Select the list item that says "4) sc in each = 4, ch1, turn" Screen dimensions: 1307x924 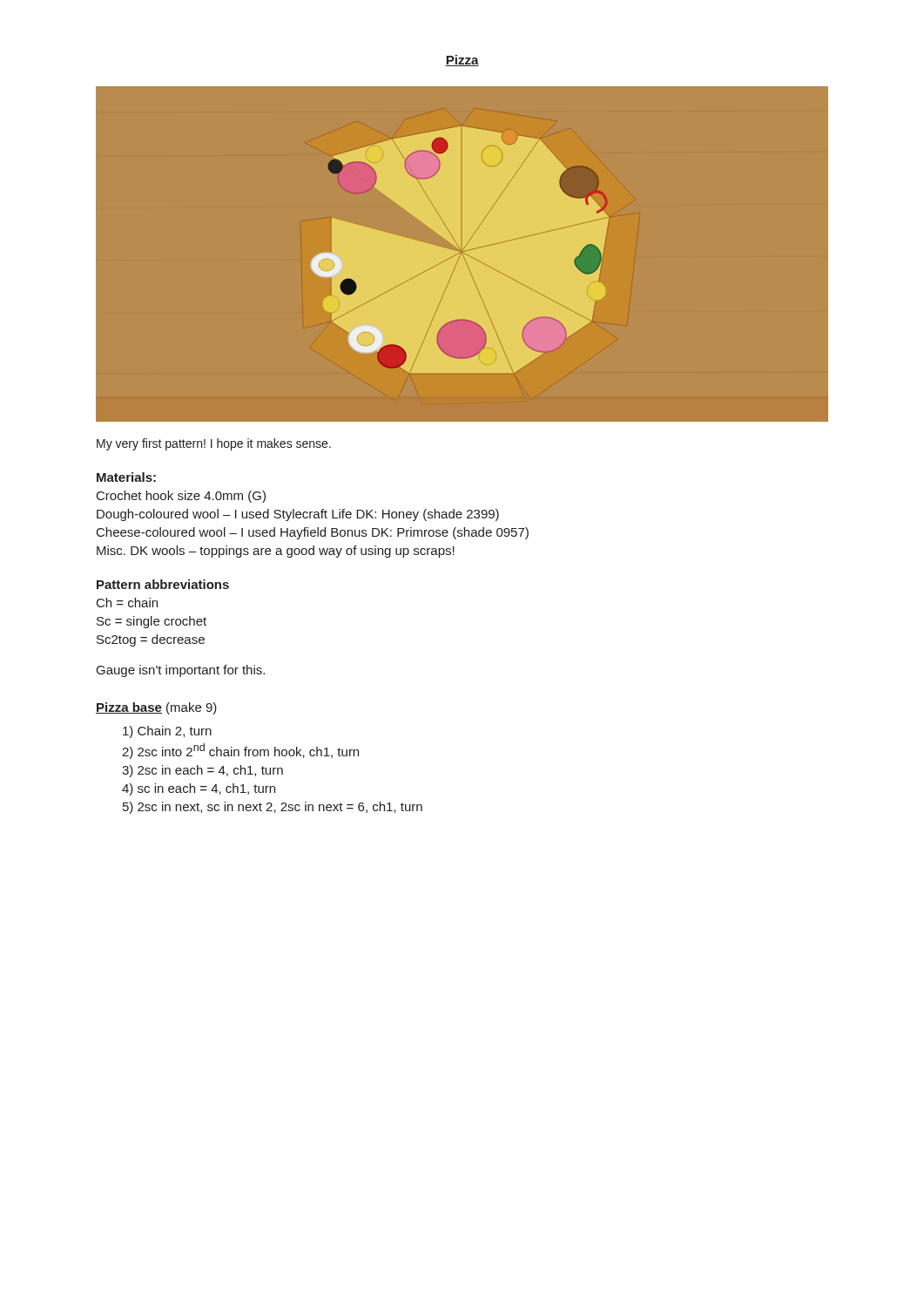[x=199, y=788]
